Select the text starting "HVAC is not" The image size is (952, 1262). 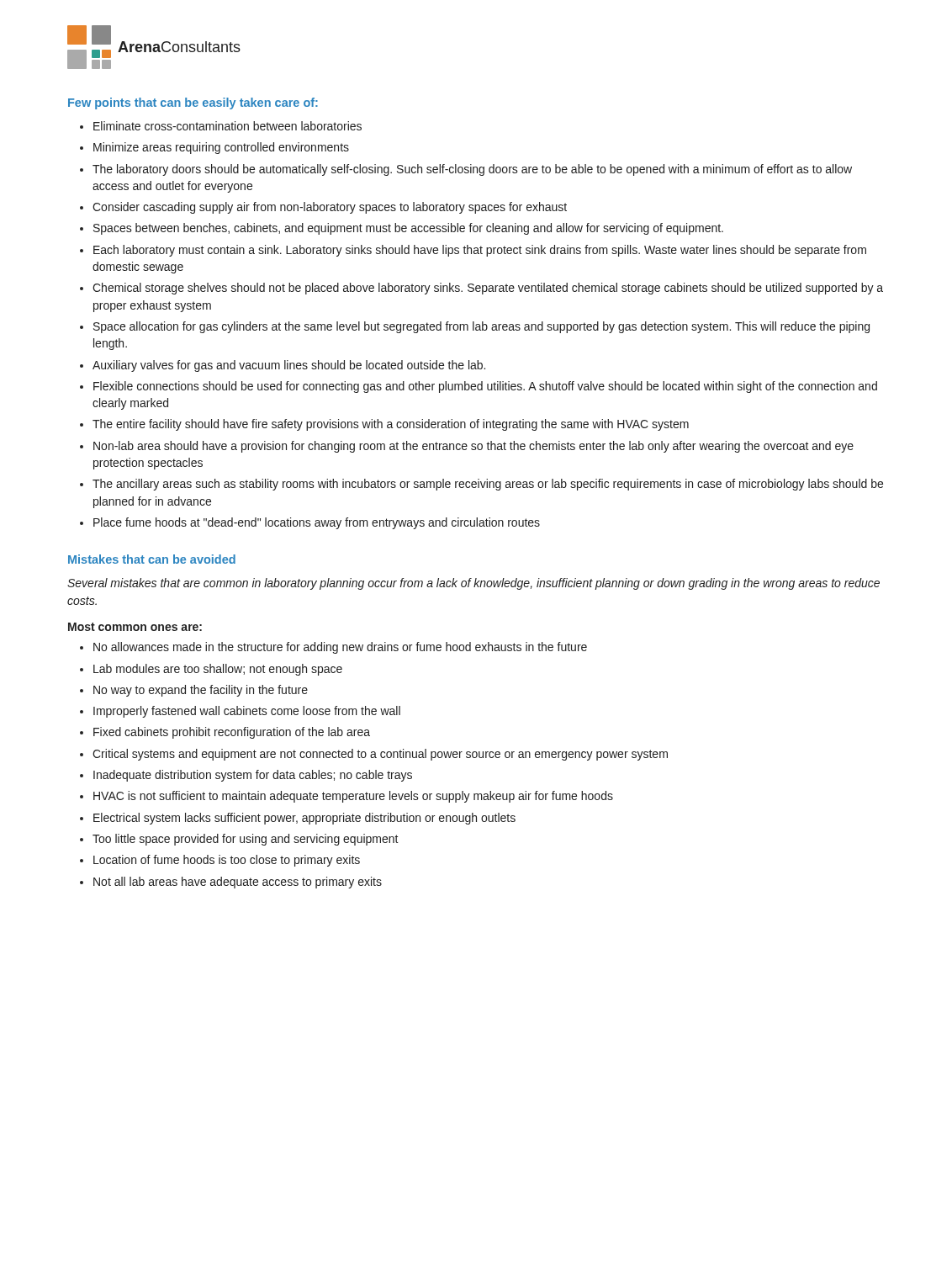(353, 796)
